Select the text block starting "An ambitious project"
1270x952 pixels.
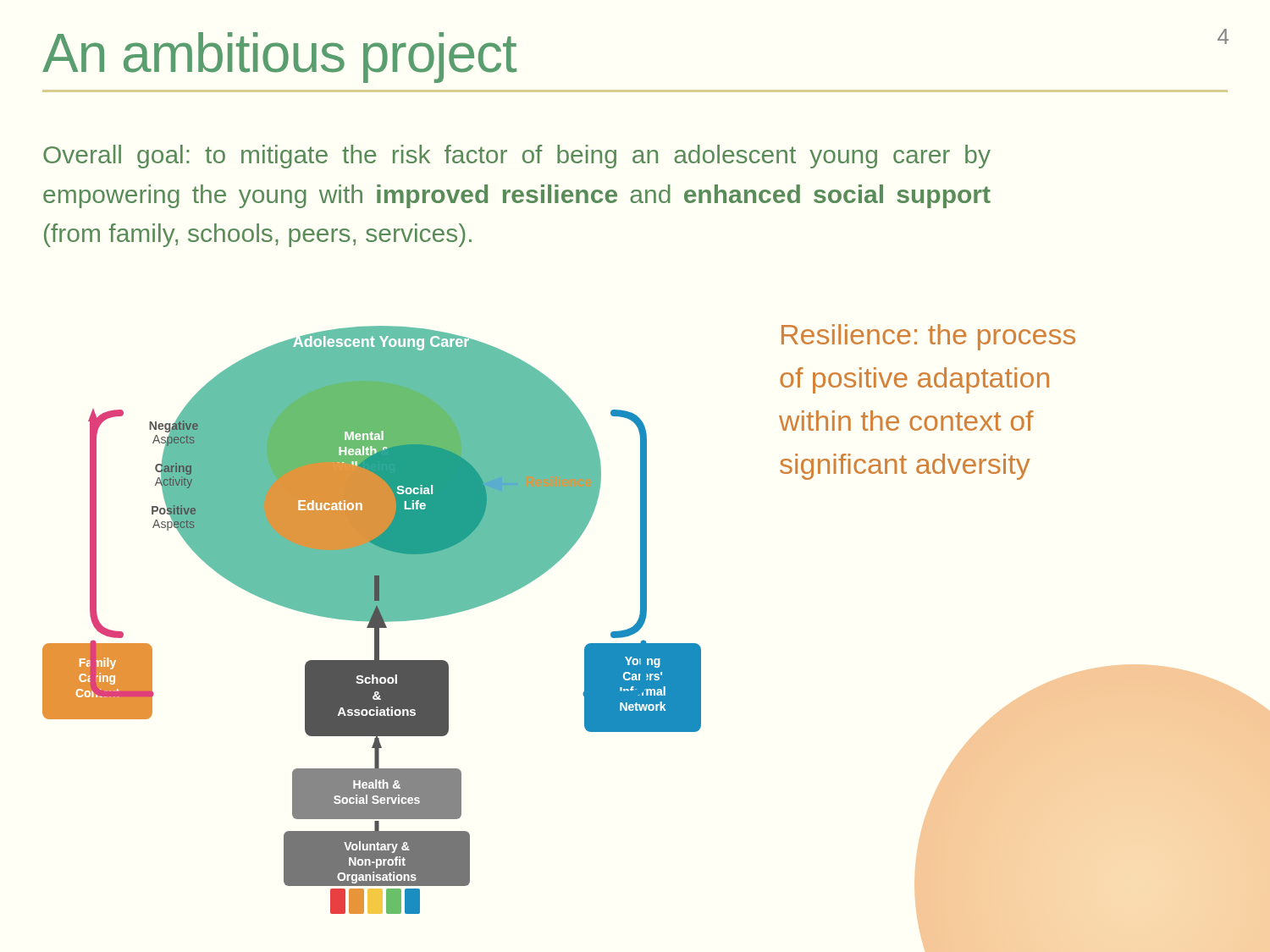pos(635,58)
